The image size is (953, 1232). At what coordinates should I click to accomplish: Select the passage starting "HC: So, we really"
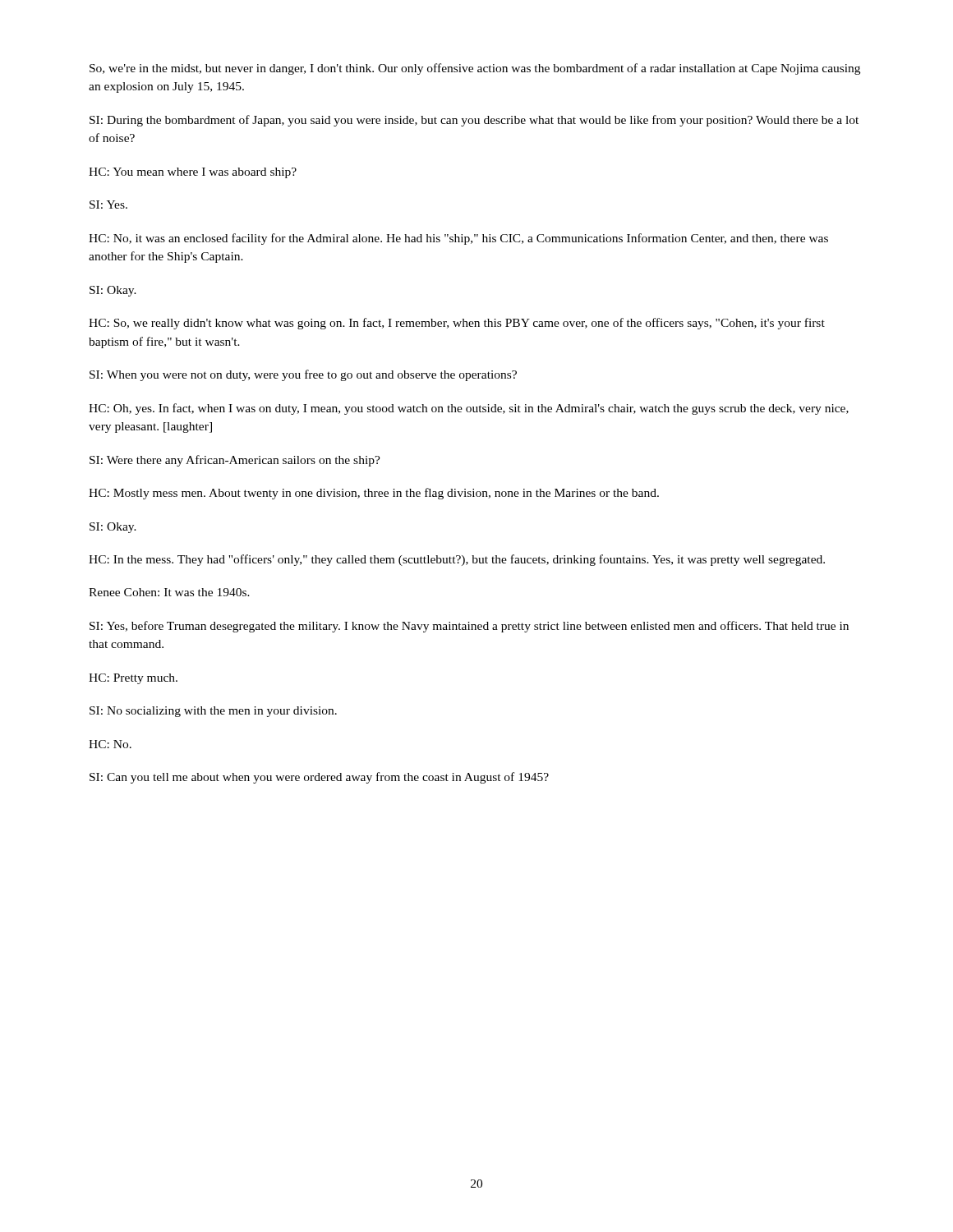coord(457,332)
